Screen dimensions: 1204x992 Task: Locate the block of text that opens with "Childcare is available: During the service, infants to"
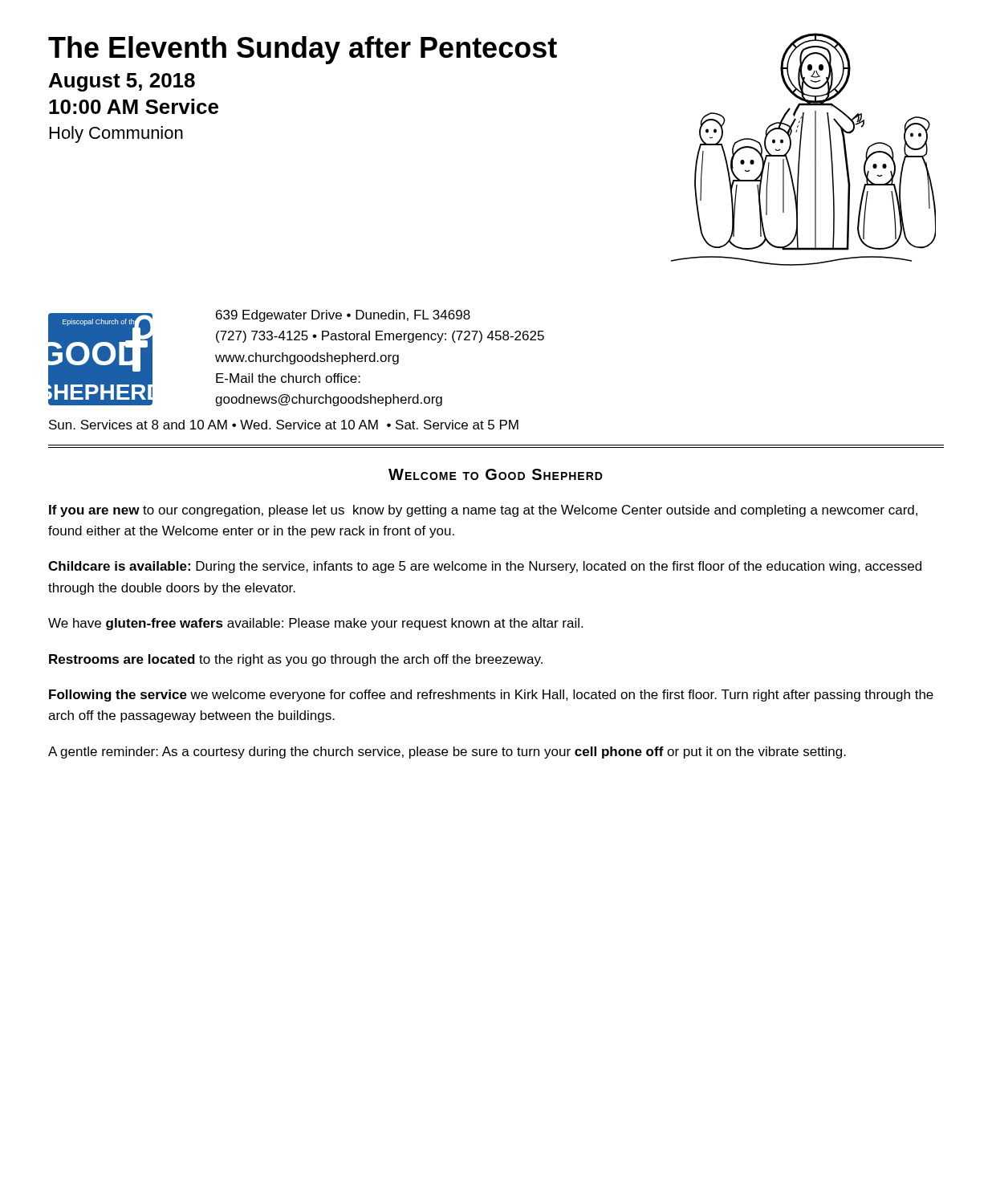point(485,577)
